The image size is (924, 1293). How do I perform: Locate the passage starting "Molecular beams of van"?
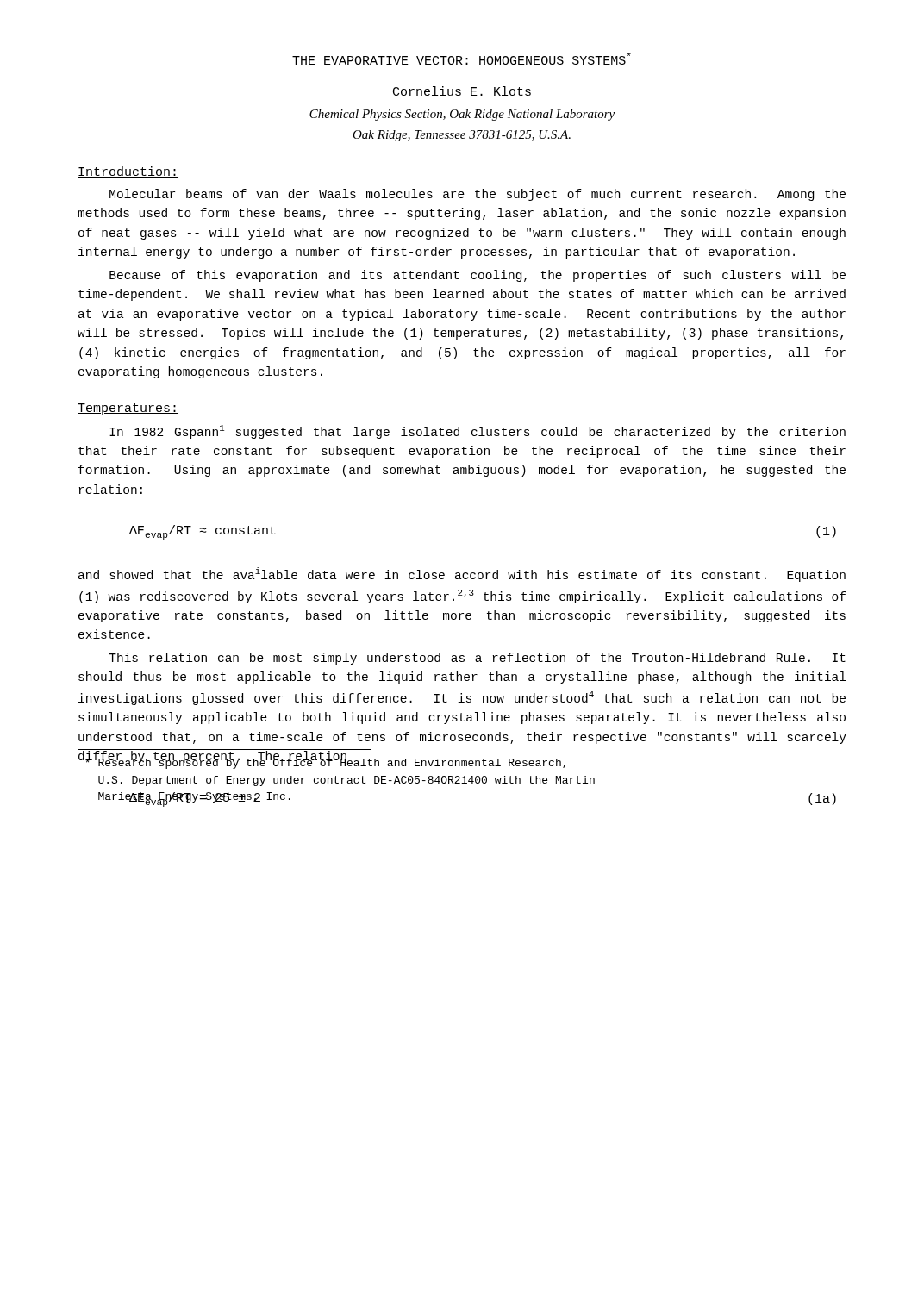(462, 284)
